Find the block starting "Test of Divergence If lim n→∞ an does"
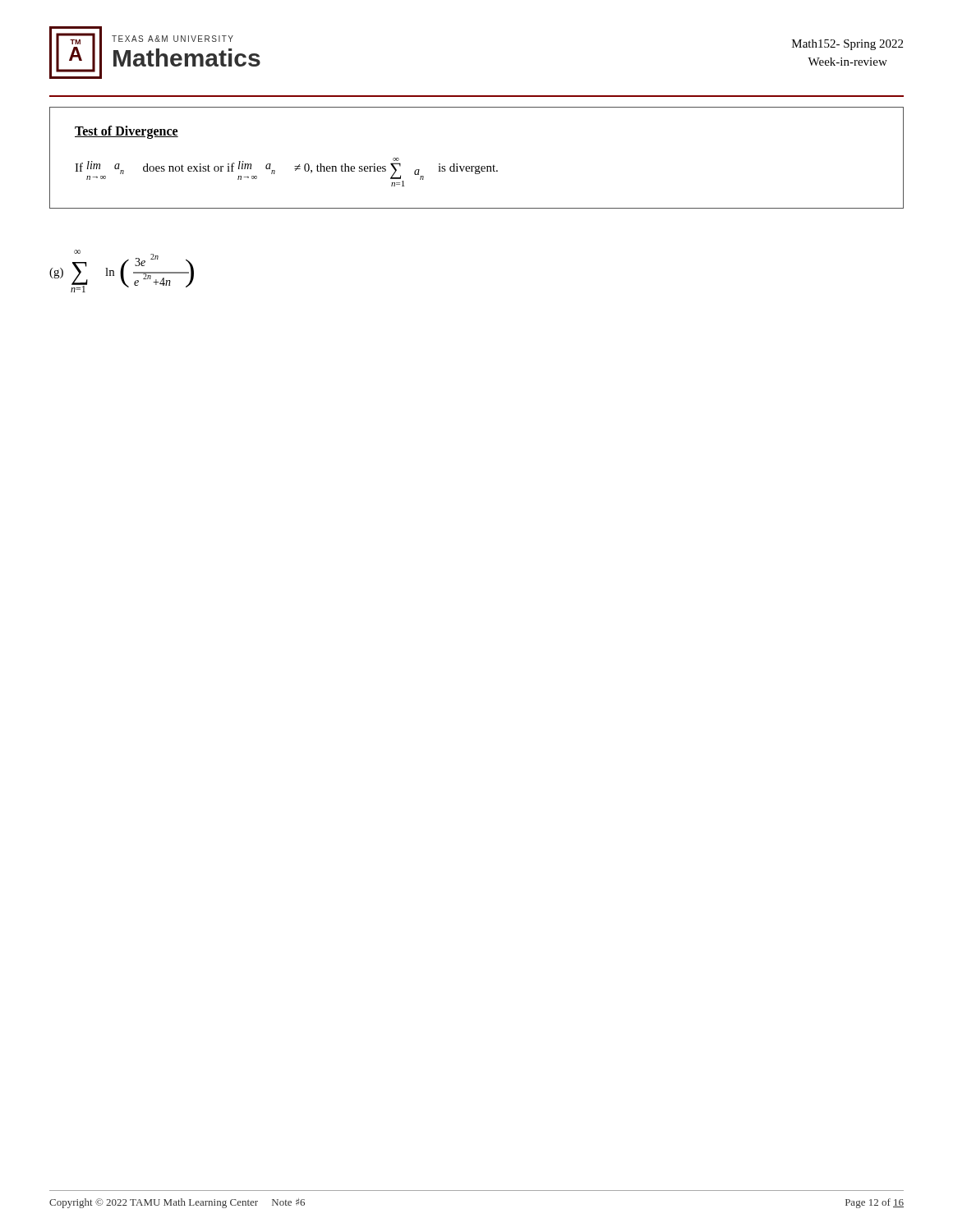 476,156
